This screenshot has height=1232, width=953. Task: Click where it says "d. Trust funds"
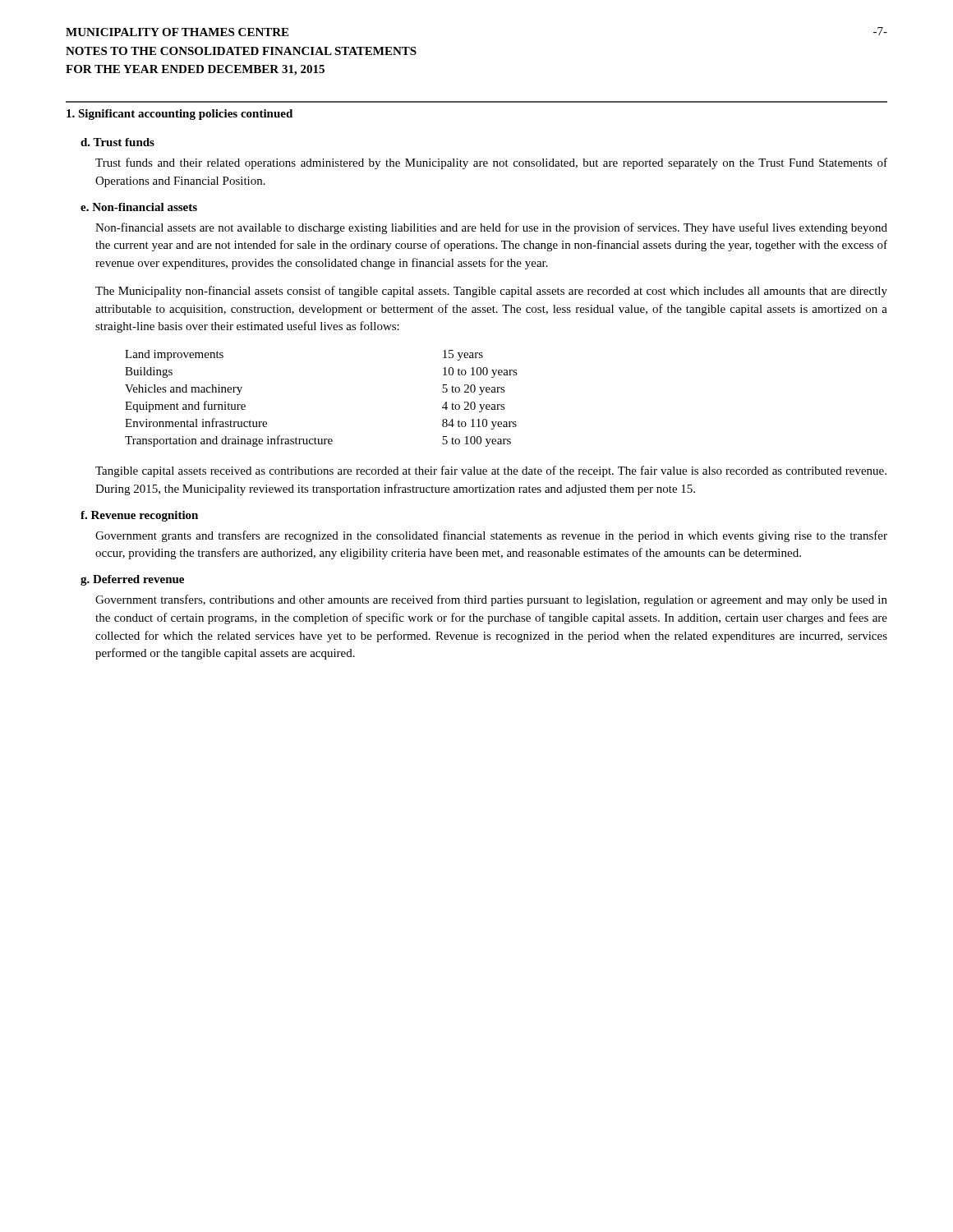click(x=117, y=142)
